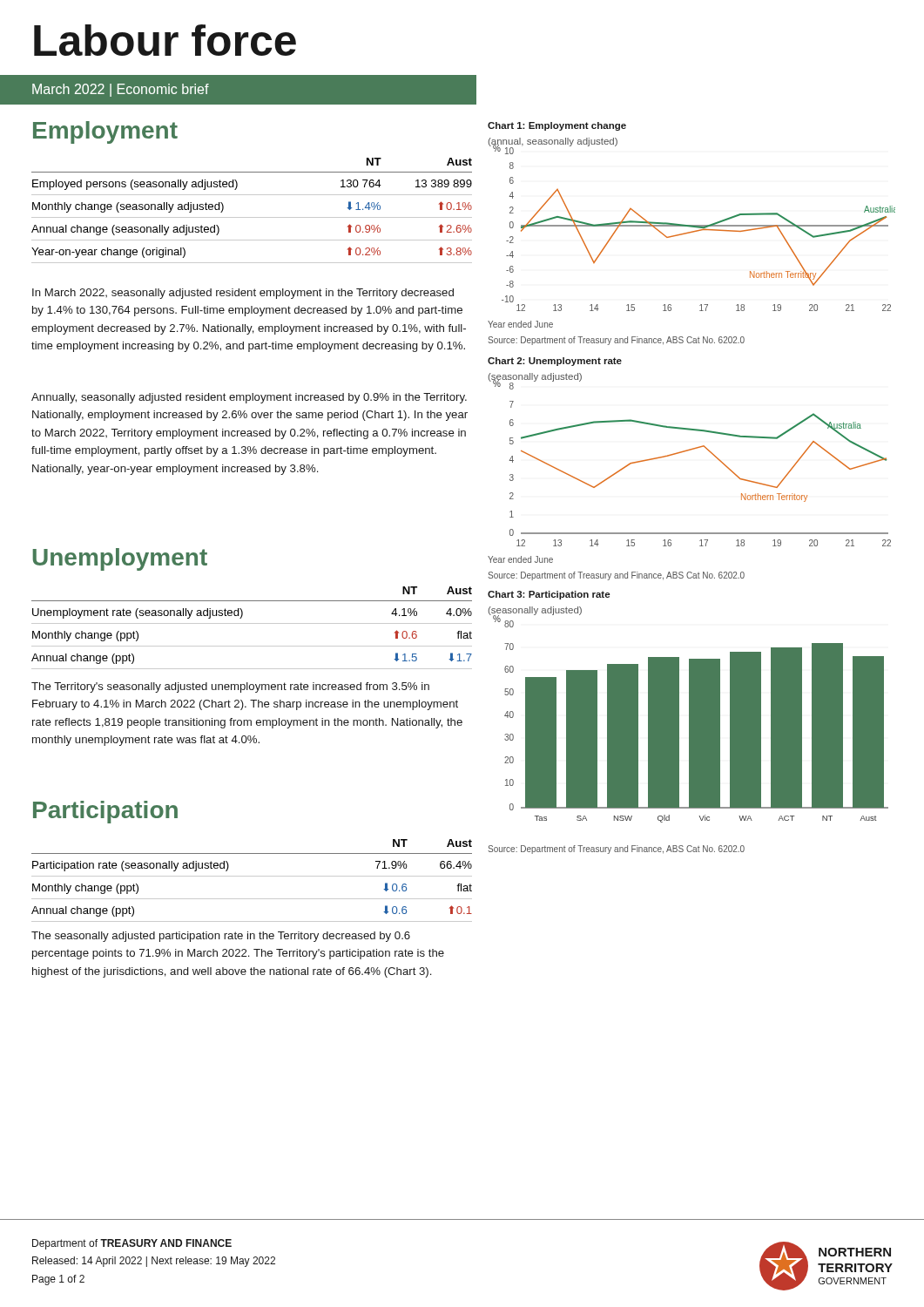924x1307 pixels.
Task: Click on the bar chart
Action: (691, 725)
